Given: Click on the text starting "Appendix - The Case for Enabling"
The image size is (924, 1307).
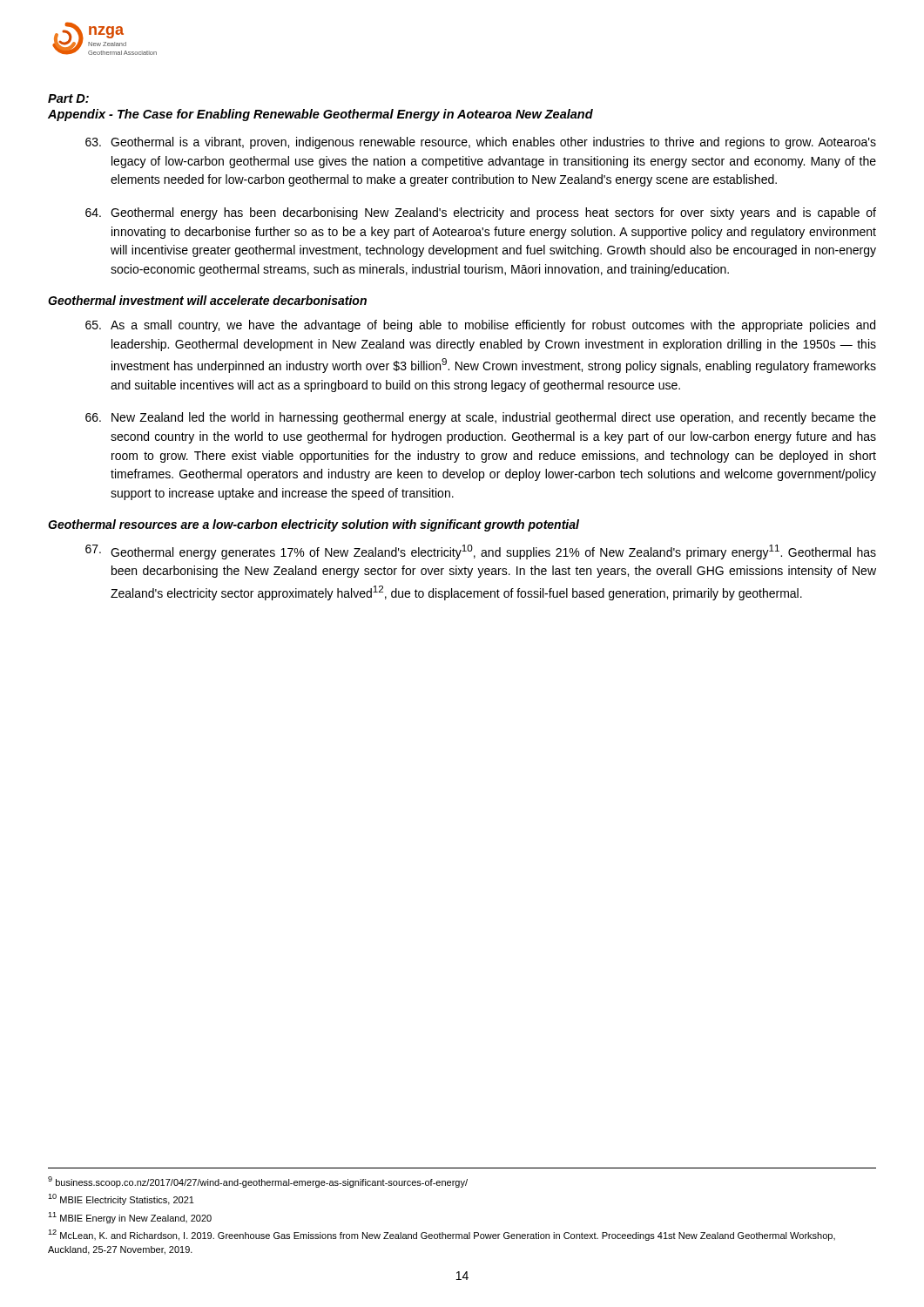Looking at the screenshot, I should [320, 114].
